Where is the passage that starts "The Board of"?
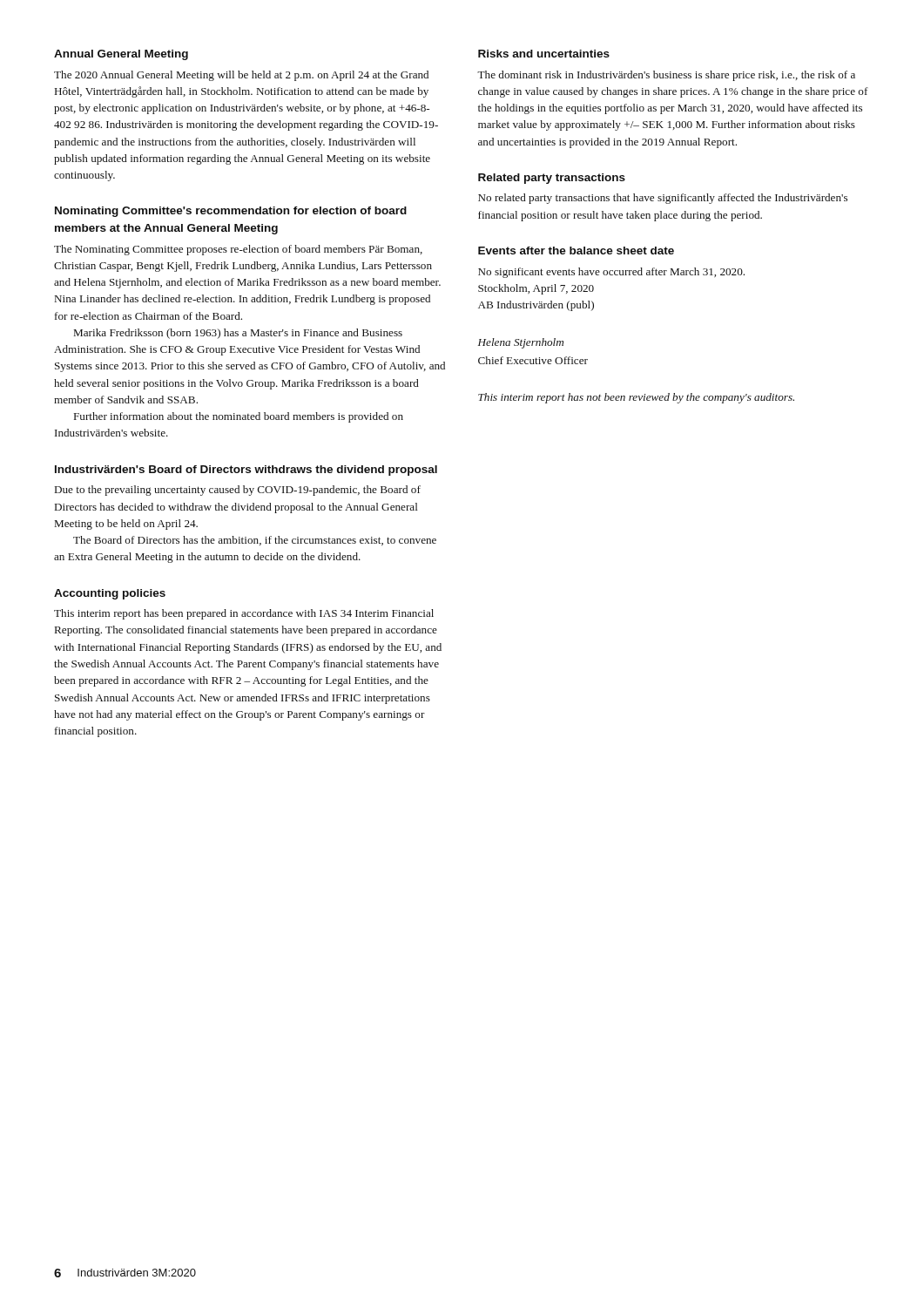Viewport: 924px width, 1307px height. (245, 548)
